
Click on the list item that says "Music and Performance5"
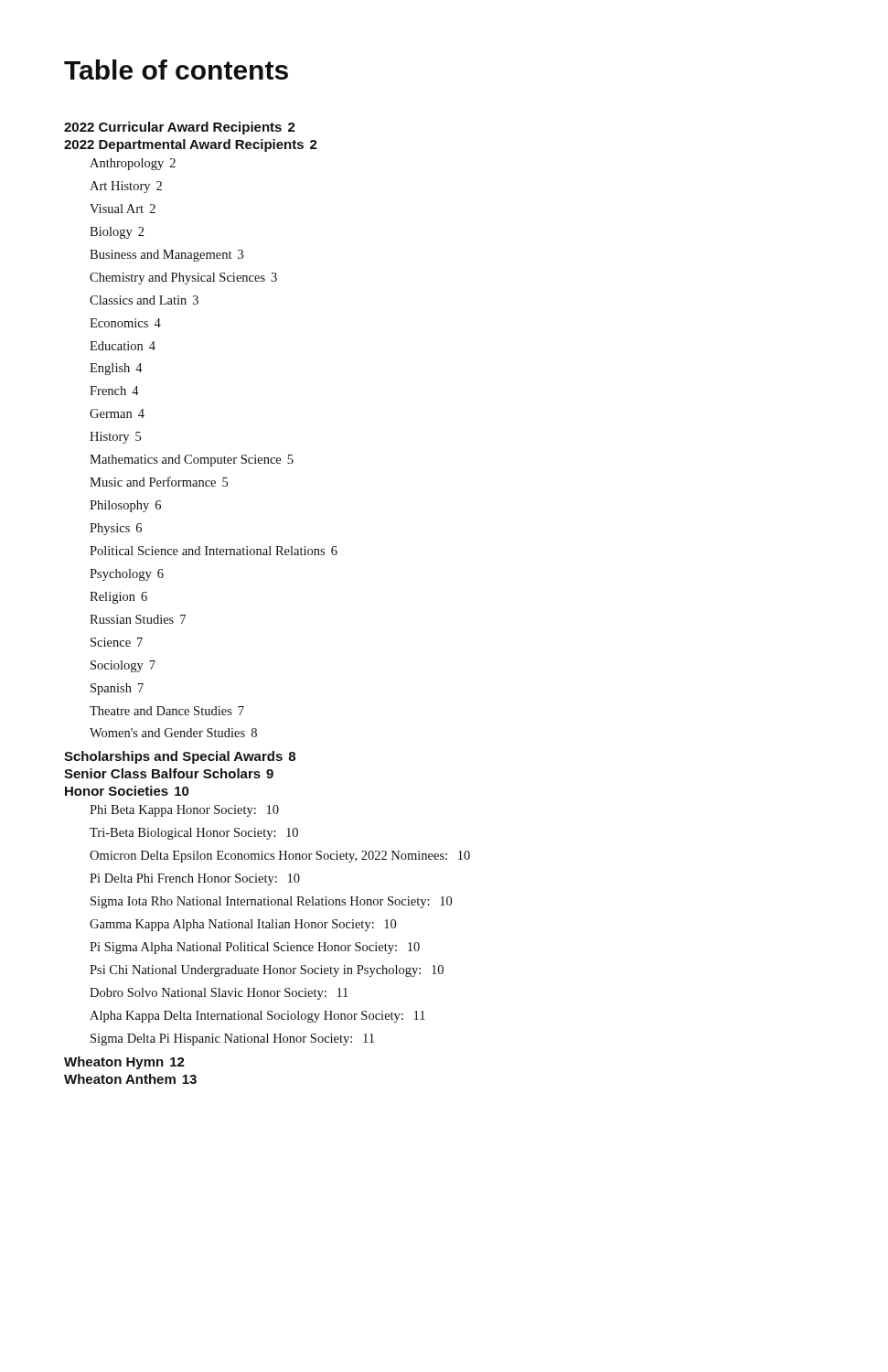click(x=159, y=482)
